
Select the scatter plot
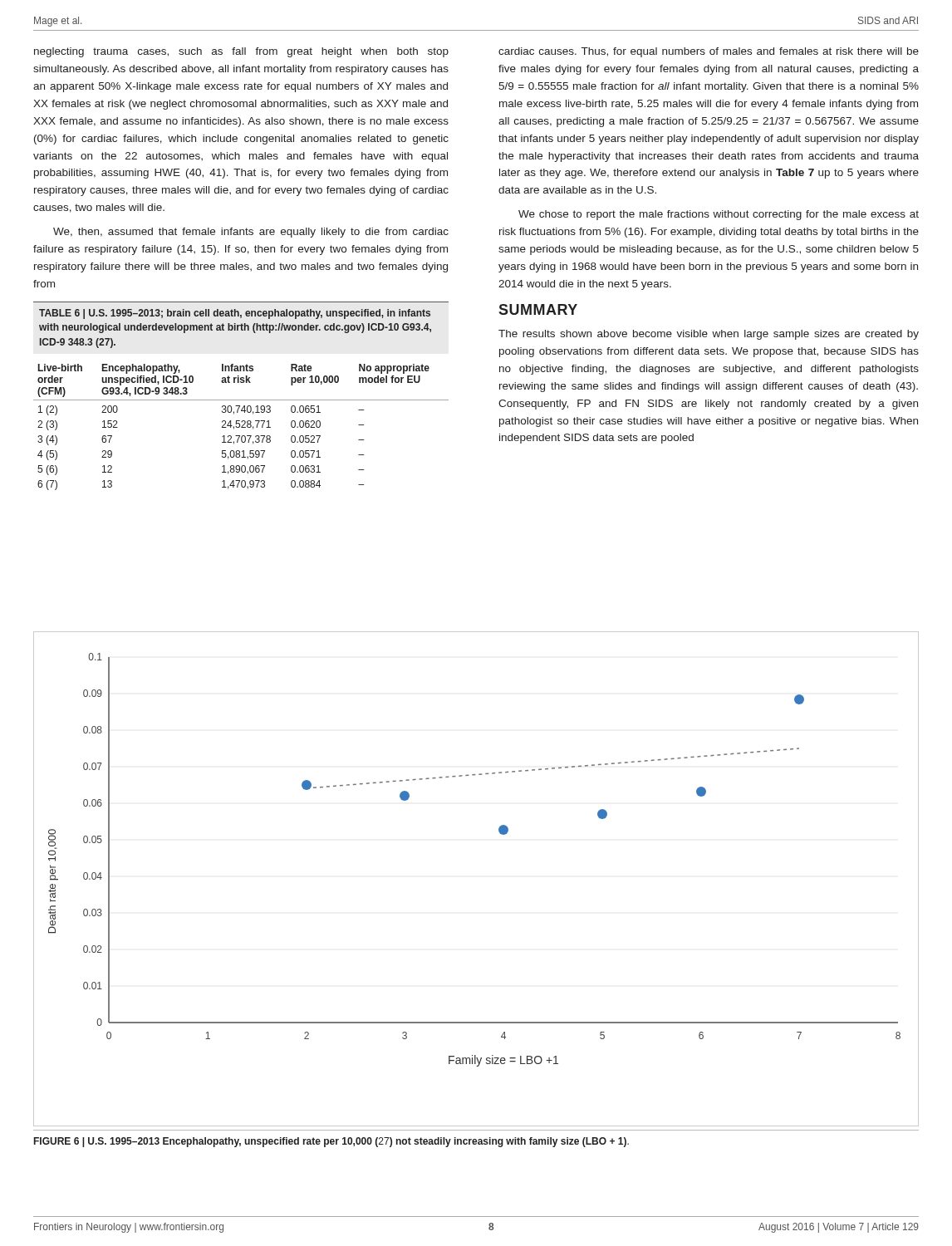click(476, 879)
